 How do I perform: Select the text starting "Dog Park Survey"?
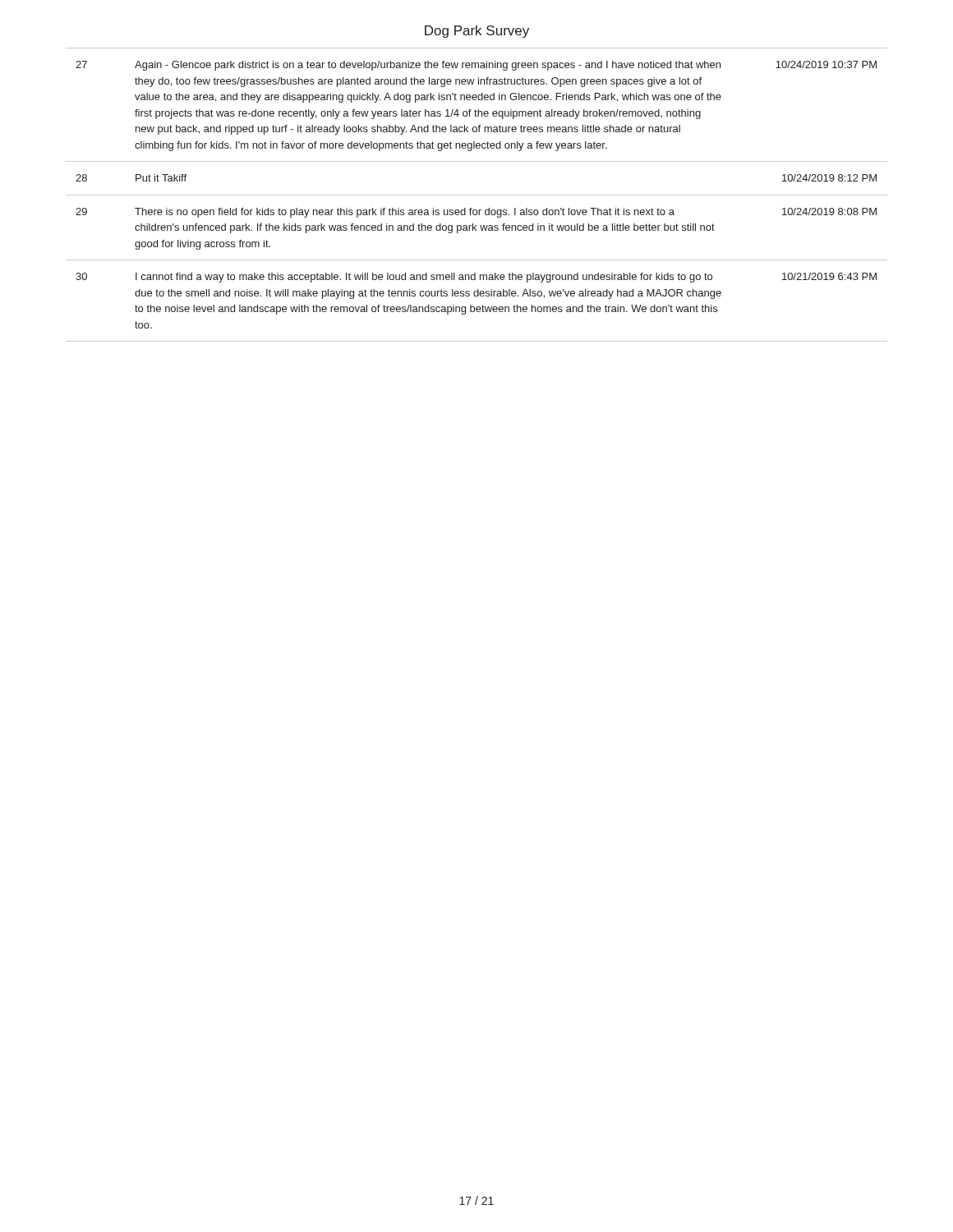tap(476, 31)
